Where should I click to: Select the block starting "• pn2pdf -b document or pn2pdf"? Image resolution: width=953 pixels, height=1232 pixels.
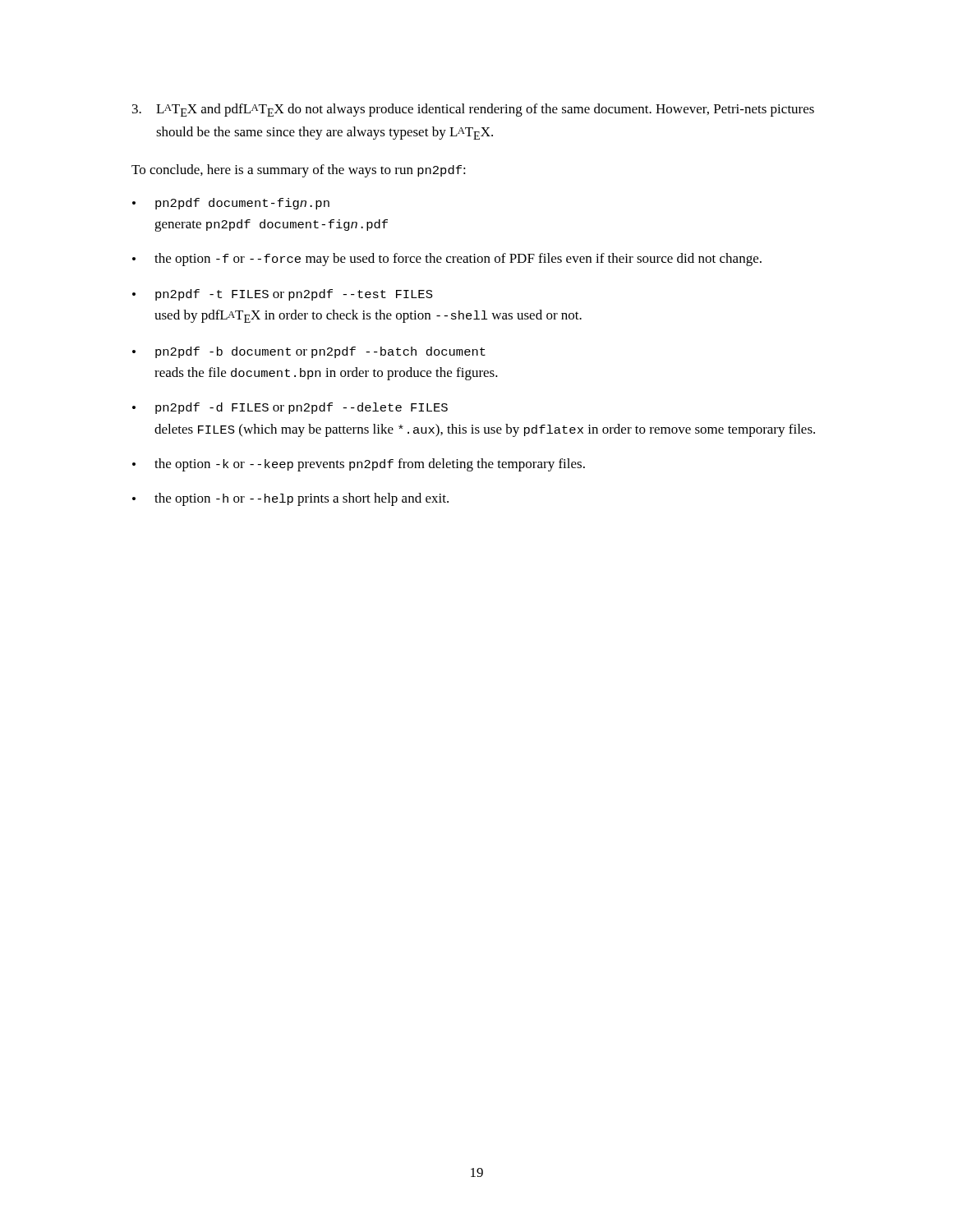[x=476, y=362]
